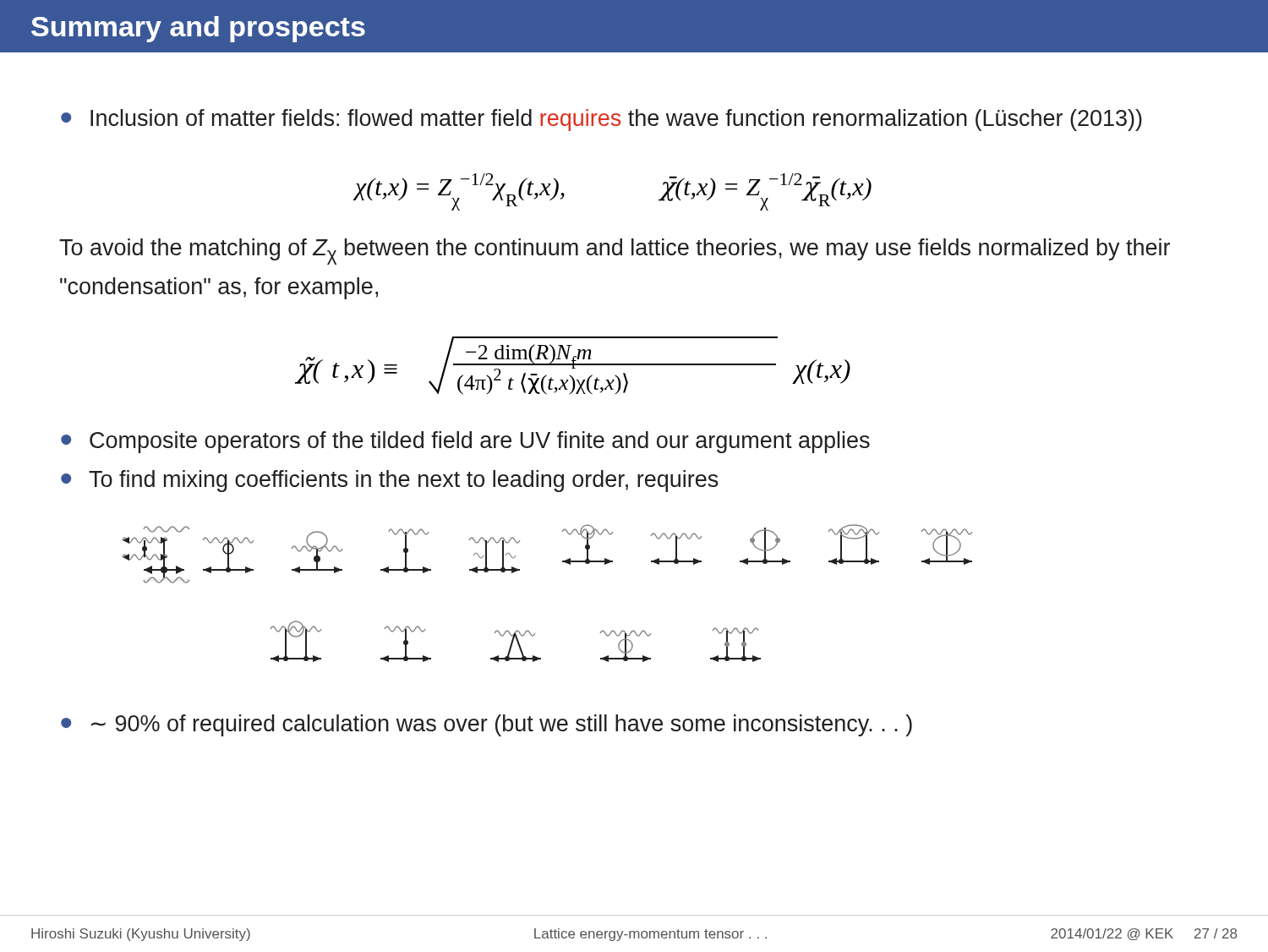Click a illustration
Screen dimensions: 952x1268
click(x=655, y=604)
